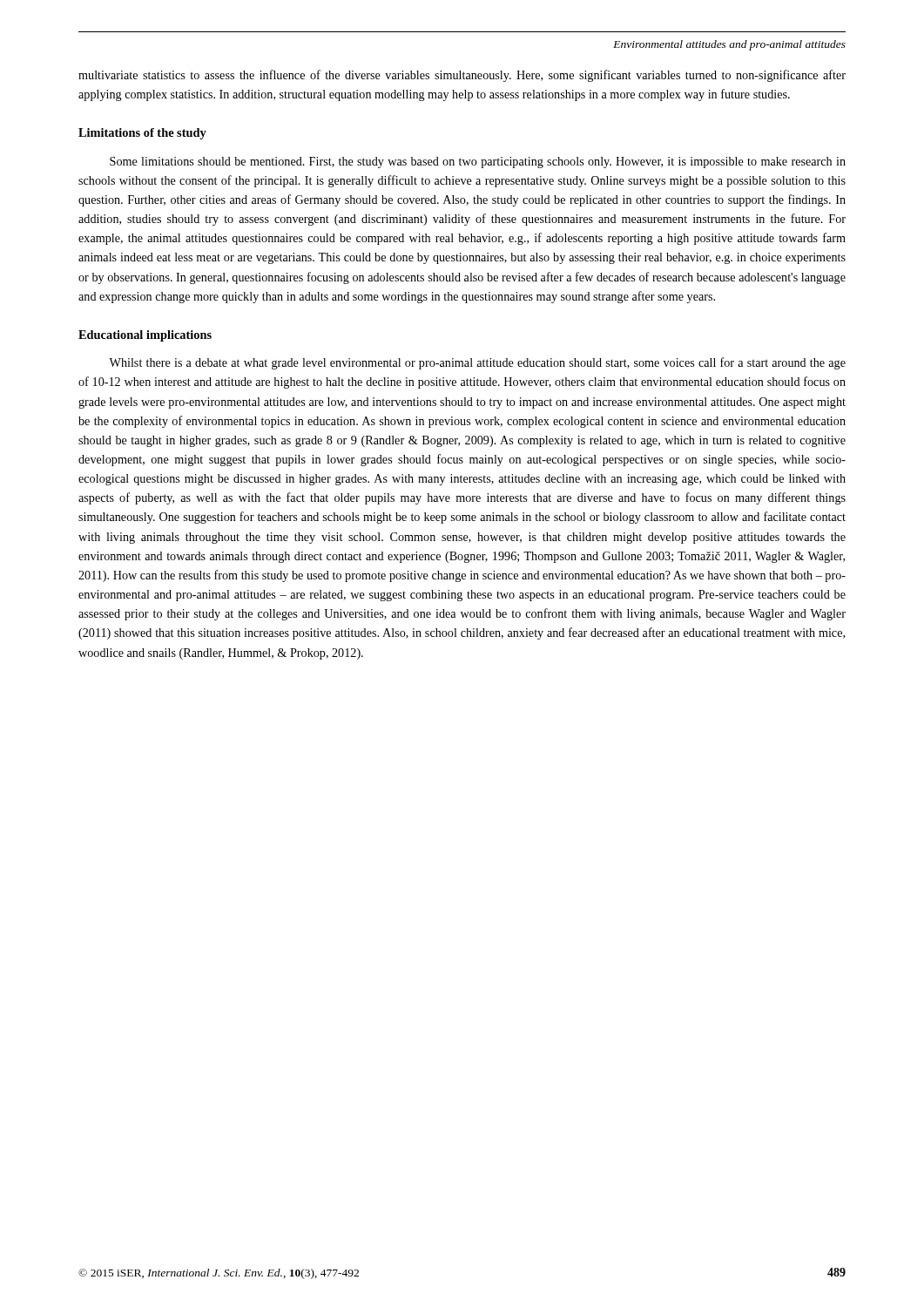Viewport: 924px width, 1307px height.
Task: Click where it says "Educational implications"
Action: [x=145, y=335]
